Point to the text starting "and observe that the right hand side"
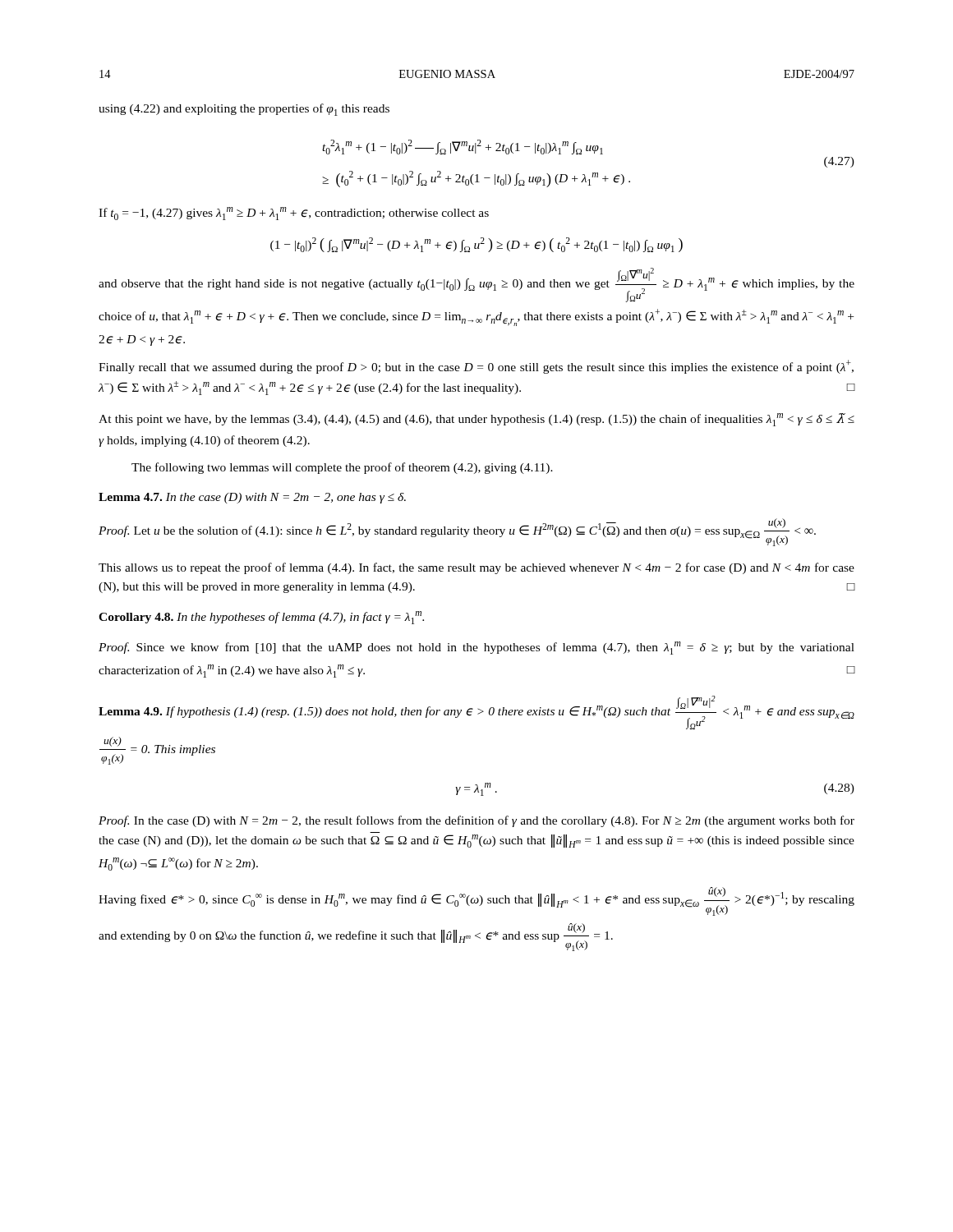The width and height of the screenshot is (953, 1232). [476, 285]
